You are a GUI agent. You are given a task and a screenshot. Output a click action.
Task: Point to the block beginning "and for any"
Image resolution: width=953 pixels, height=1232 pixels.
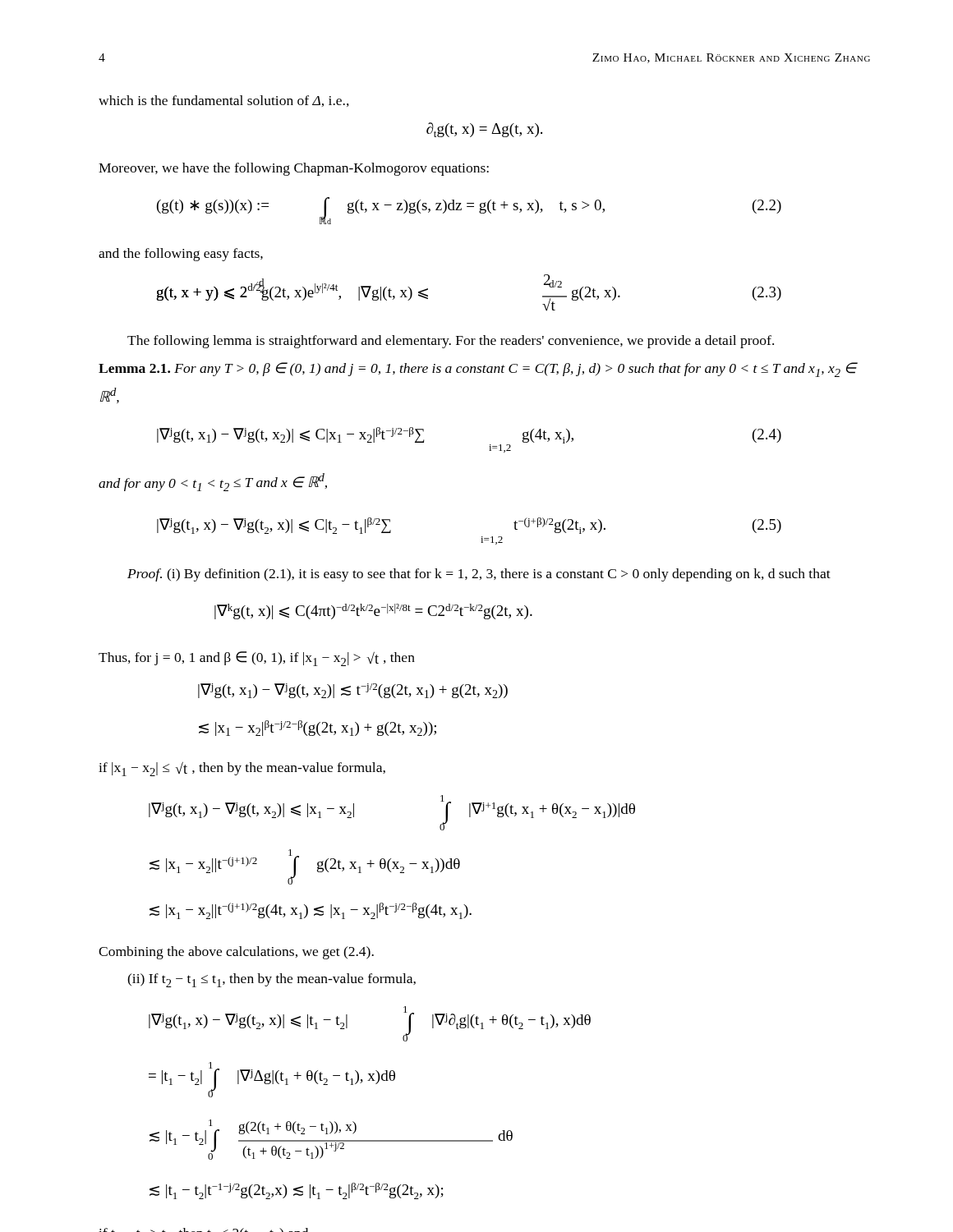pos(213,482)
